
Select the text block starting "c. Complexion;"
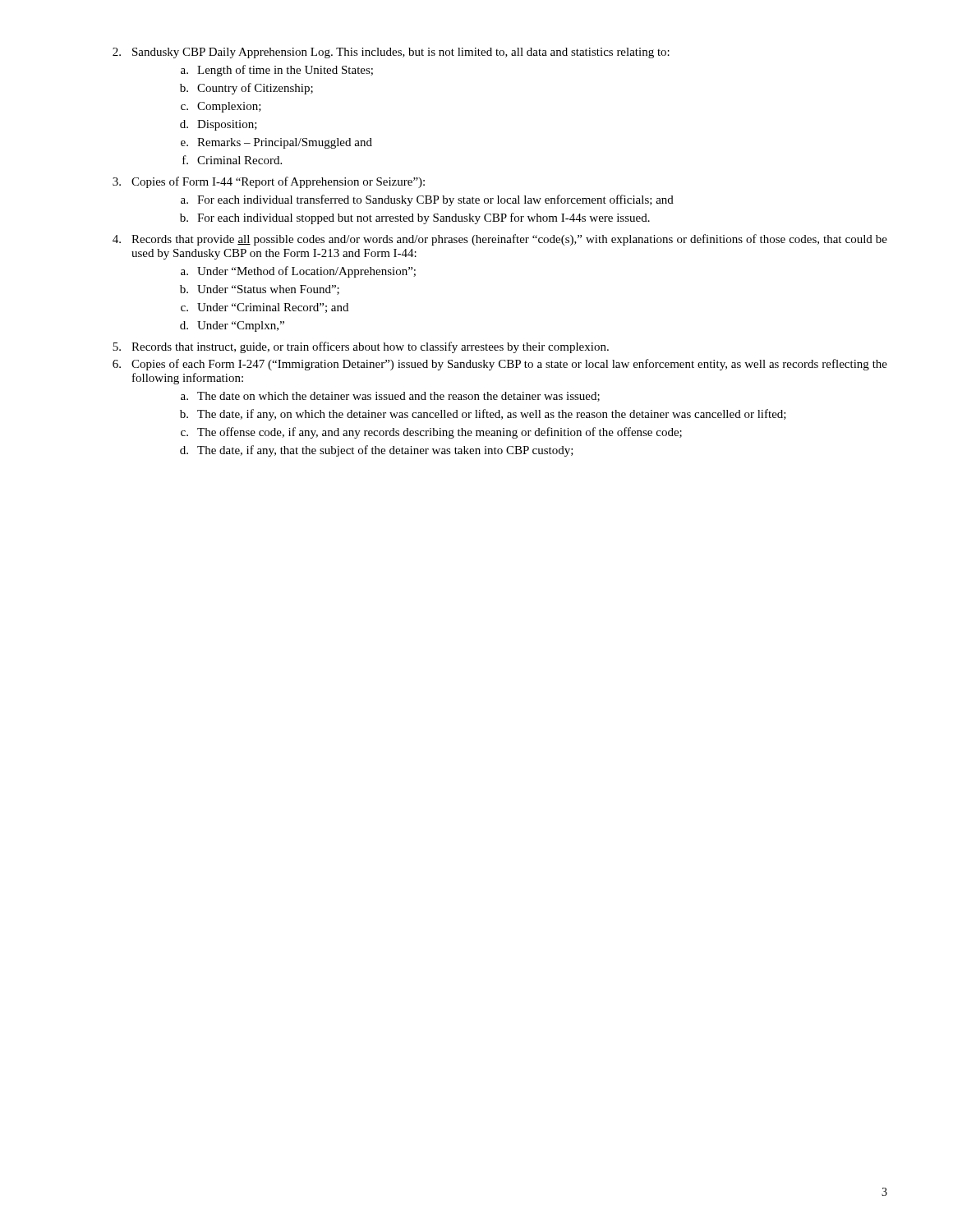click(221, 107)
